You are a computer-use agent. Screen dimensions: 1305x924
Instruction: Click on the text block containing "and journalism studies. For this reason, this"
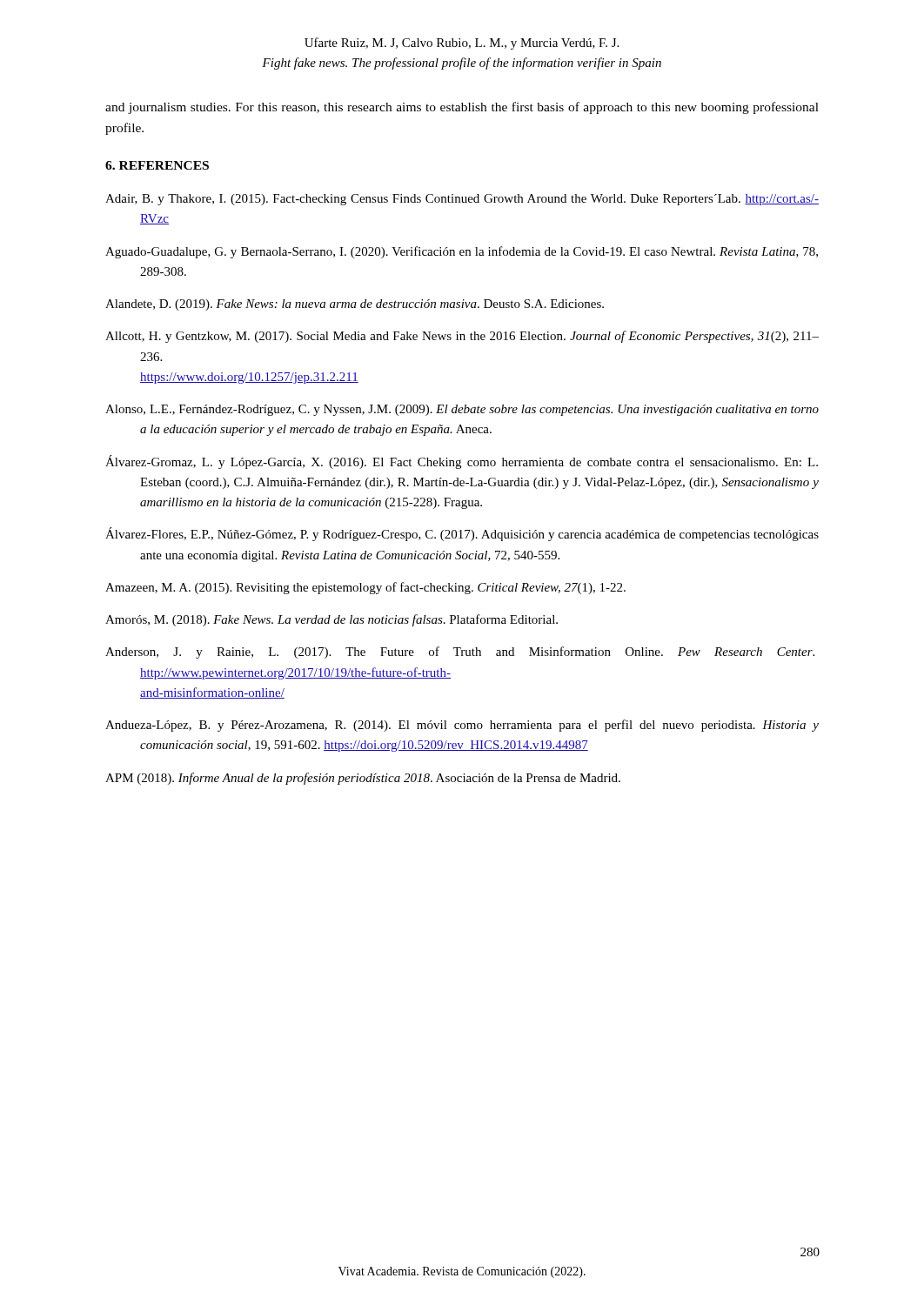click(x=462, y=117)
